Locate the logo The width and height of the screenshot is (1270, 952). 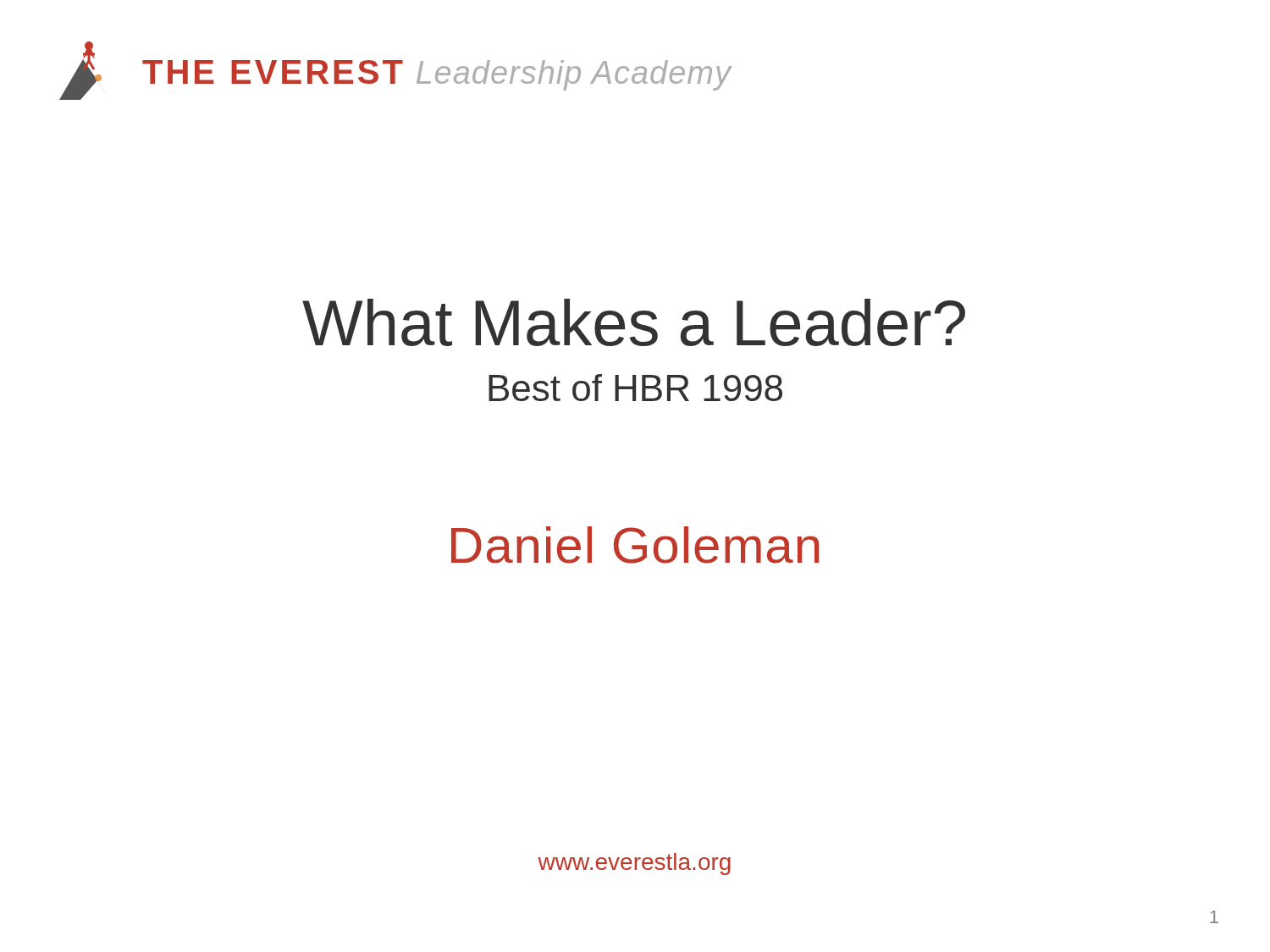click(391, 72)
